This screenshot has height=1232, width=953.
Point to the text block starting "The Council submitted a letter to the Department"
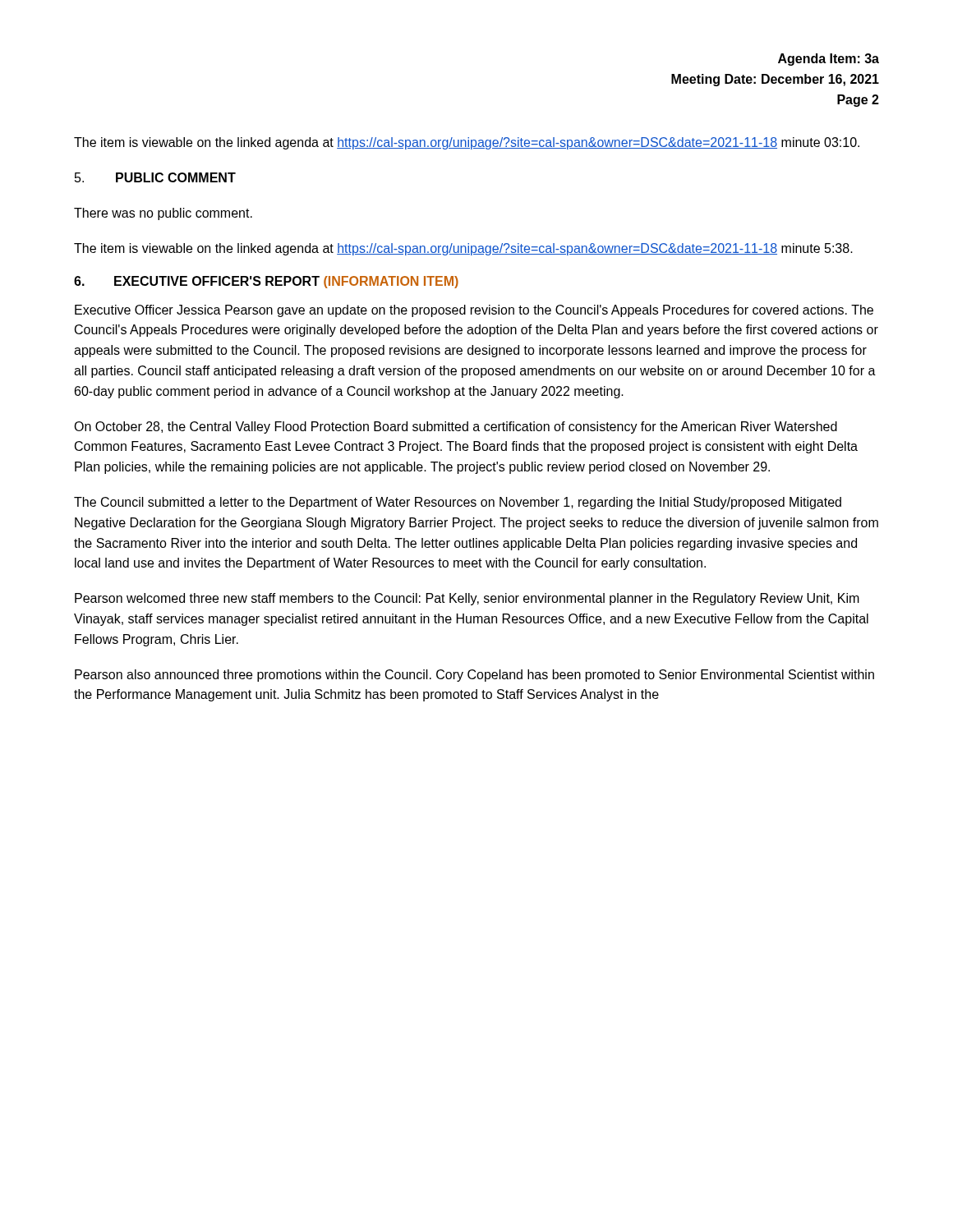(476, 533)
